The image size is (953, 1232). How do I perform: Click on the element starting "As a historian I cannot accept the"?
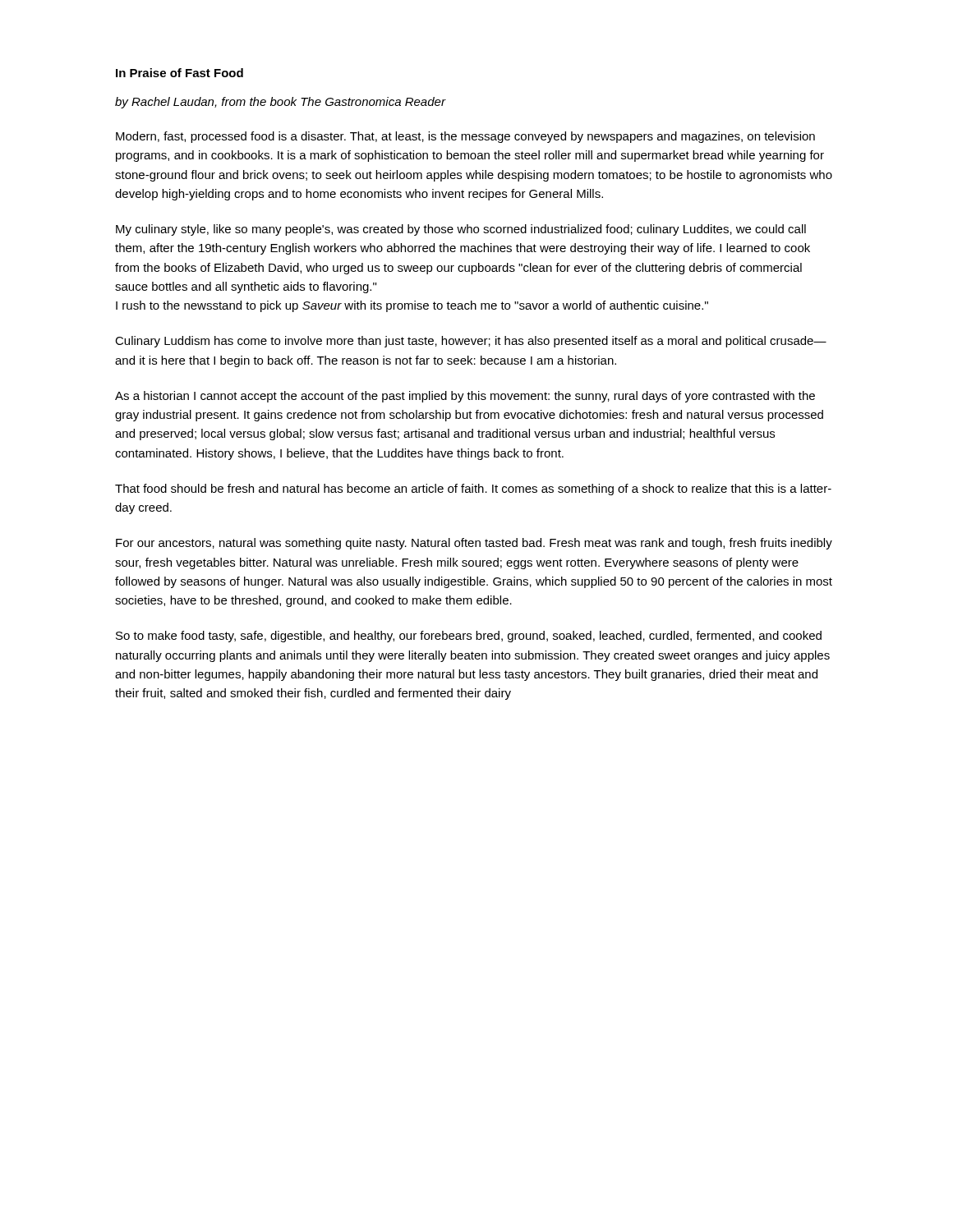[x=469, y=424]
